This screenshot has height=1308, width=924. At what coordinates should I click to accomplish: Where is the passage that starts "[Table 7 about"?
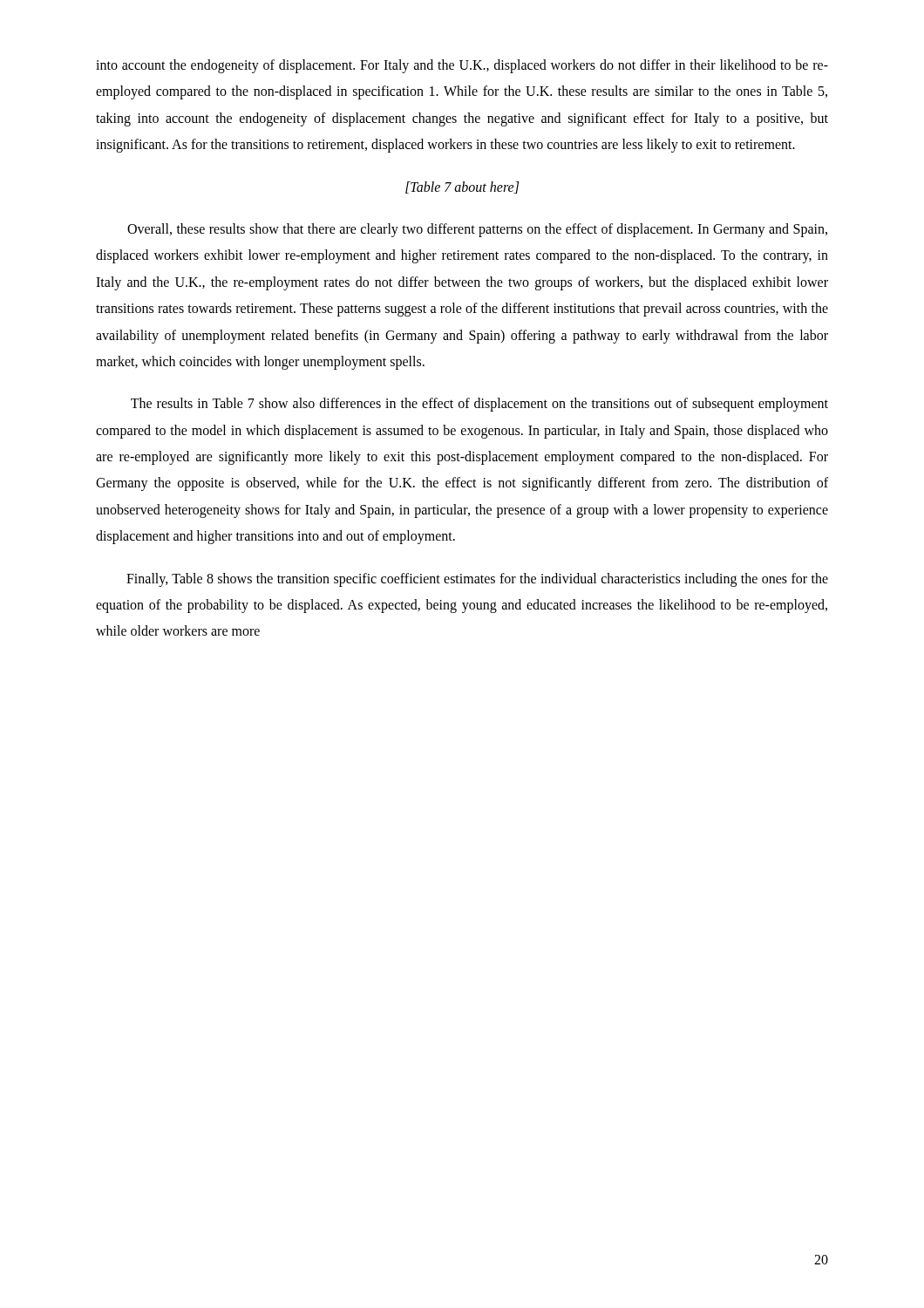point(462,187)
